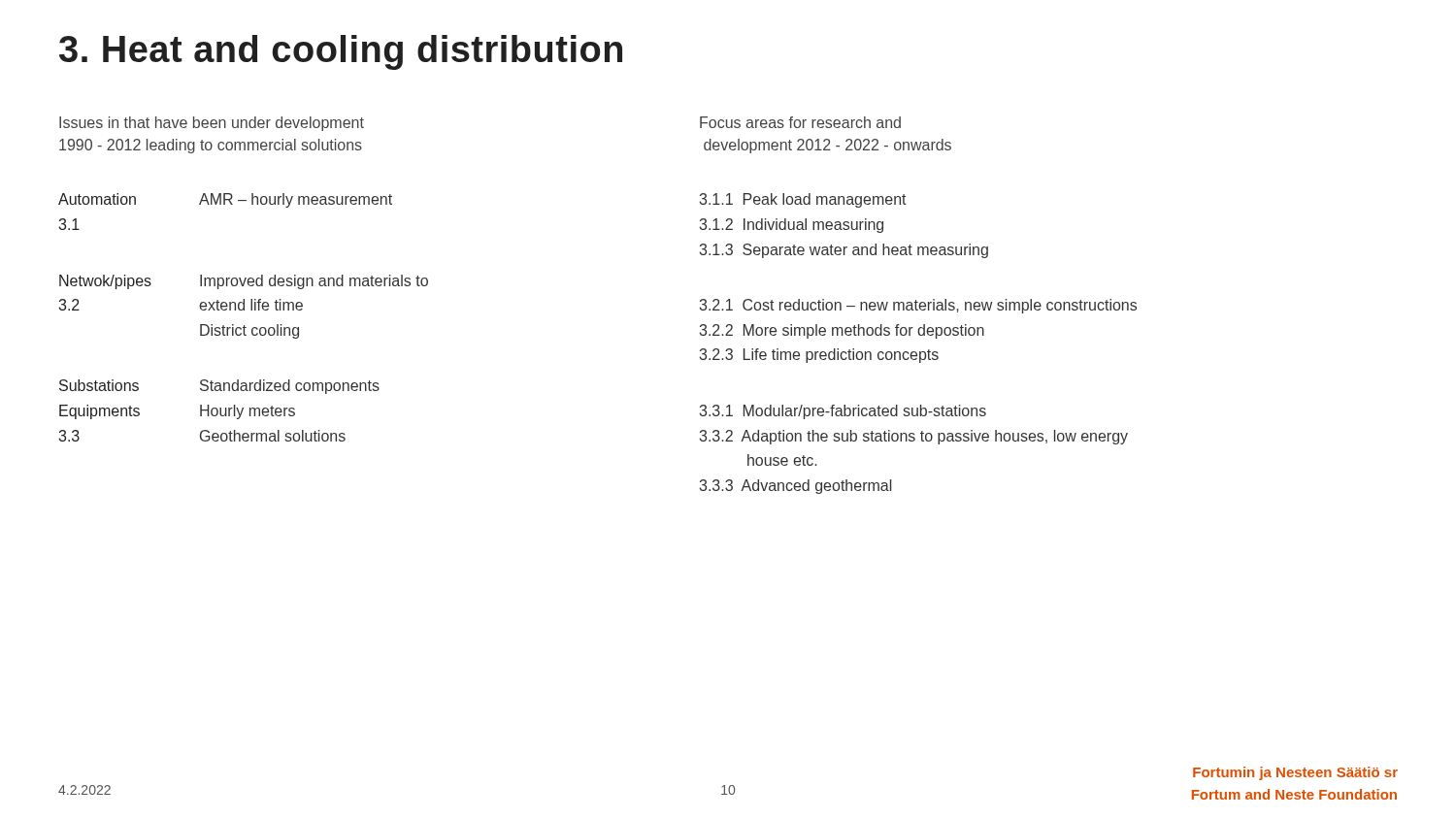This screenshot has width=1456, height=819.
Task: Locate the text block starting "SubstationsEquipments3.3 Standardized components Hourly meters"
Action: (x=219, y=411)
